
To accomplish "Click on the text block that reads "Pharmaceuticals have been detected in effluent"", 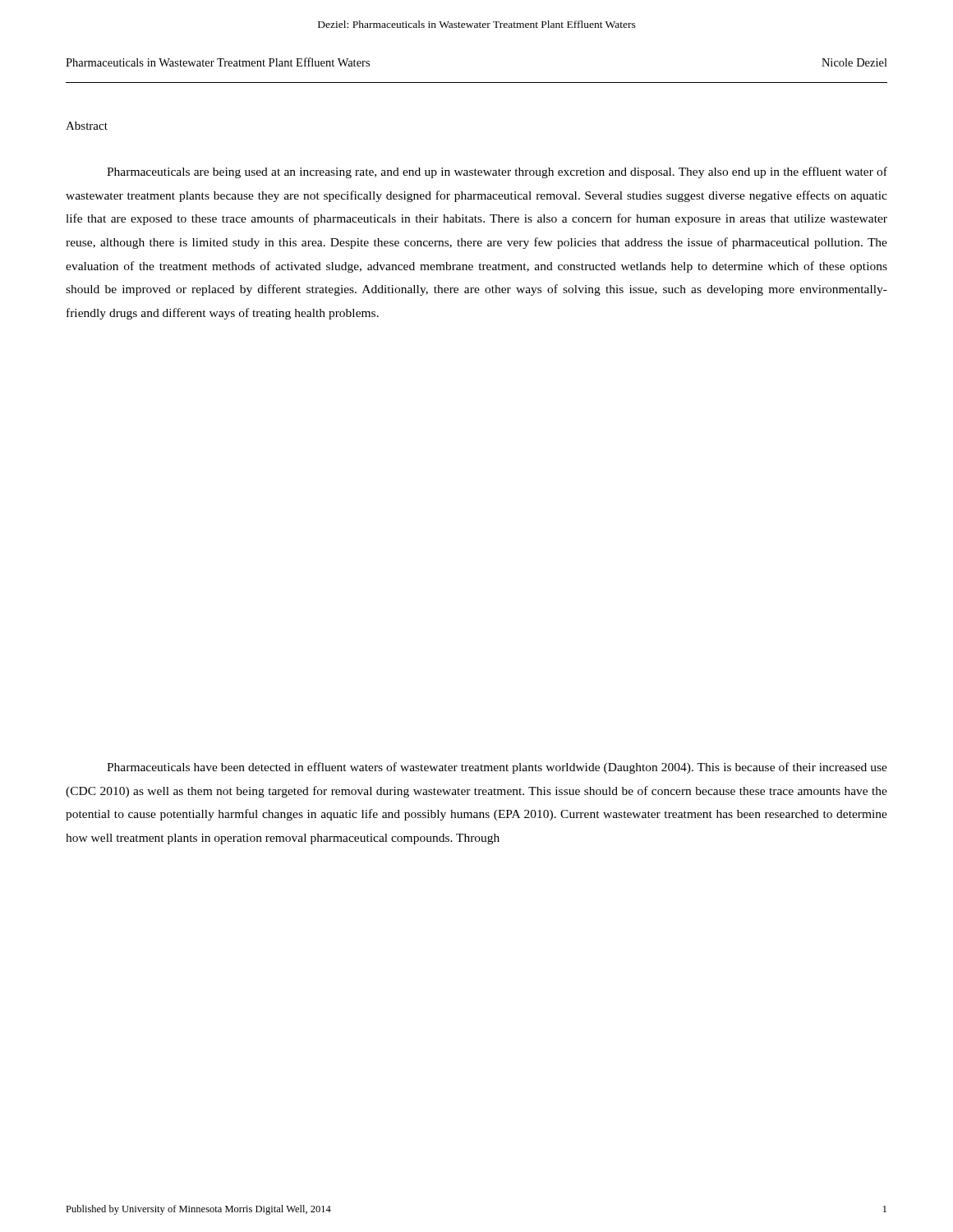I will click(x=476, y=802).
